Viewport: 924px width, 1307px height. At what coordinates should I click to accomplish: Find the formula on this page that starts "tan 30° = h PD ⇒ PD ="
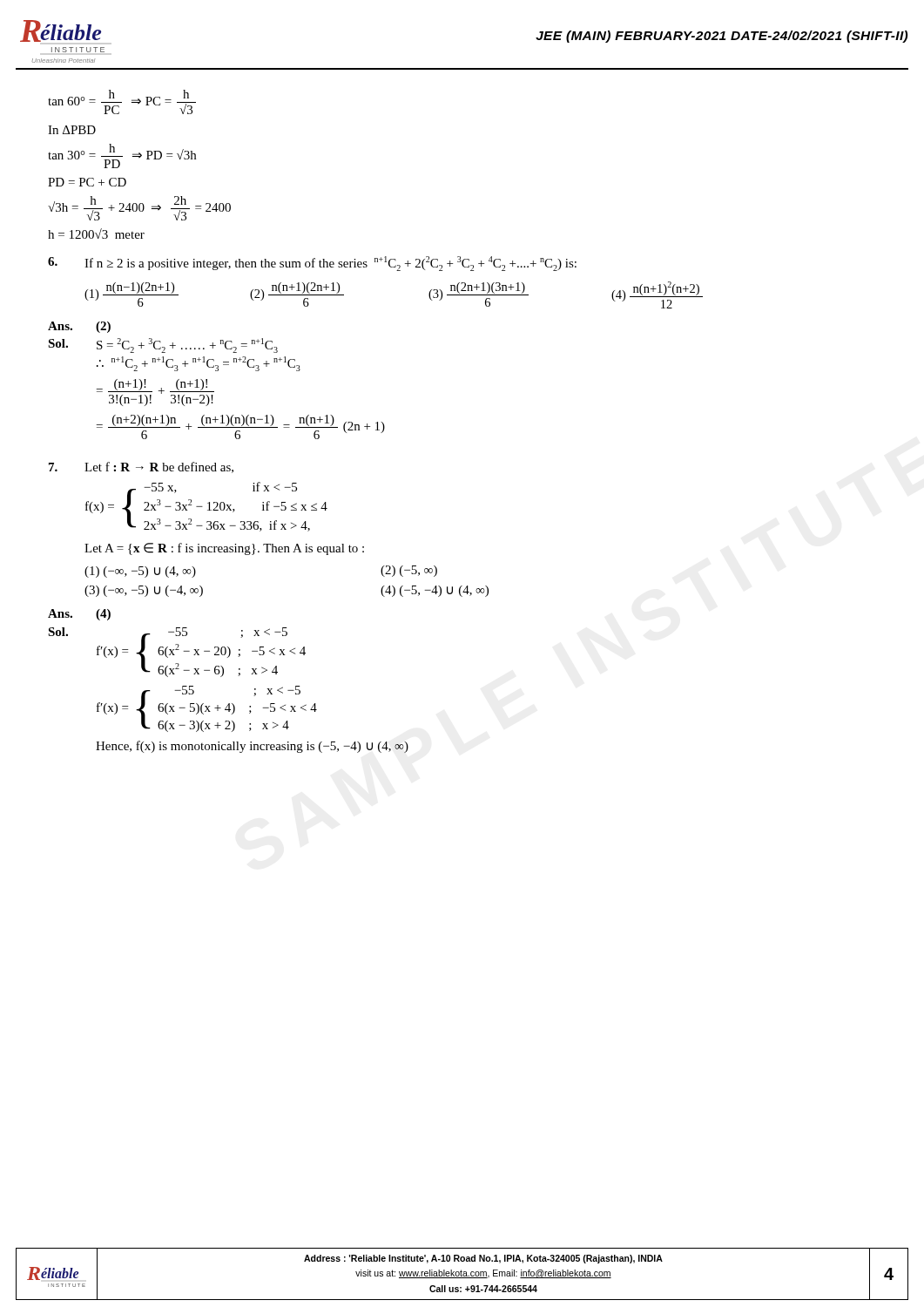click(x=122, y=156)
